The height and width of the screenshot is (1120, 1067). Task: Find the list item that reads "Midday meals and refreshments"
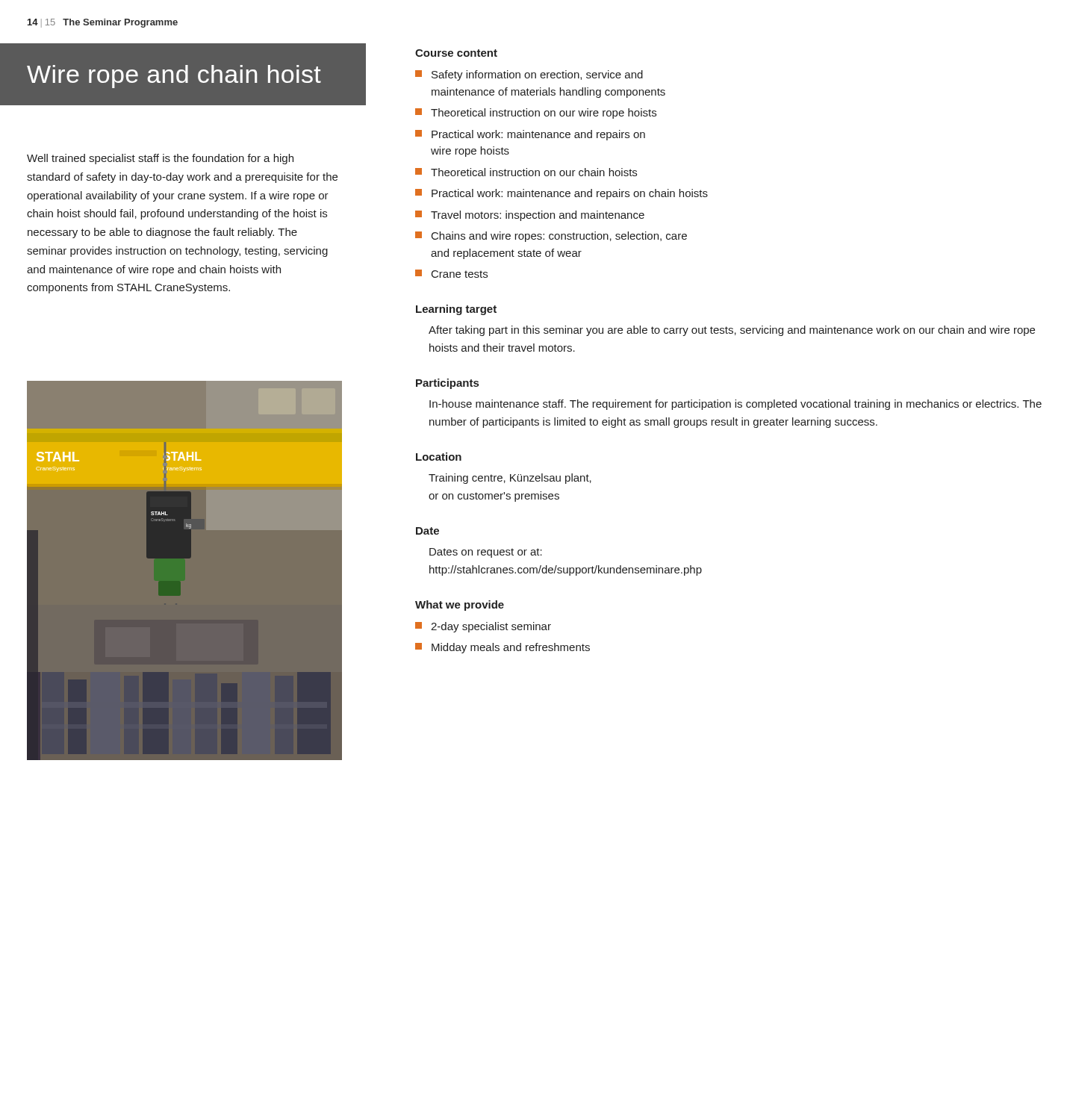[x=503, y=648]
